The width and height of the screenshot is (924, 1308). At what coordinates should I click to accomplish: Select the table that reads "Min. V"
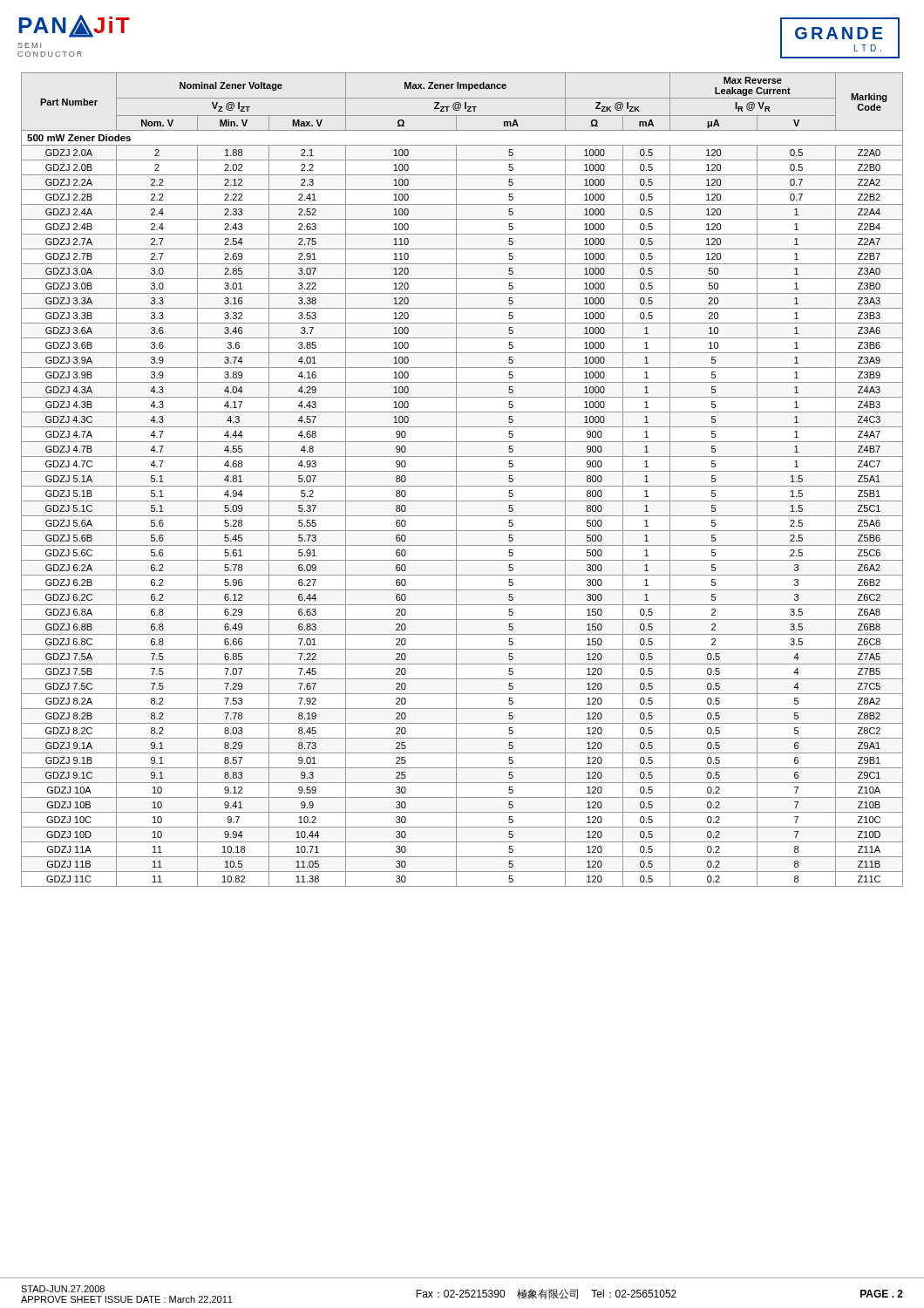(462, 476)
